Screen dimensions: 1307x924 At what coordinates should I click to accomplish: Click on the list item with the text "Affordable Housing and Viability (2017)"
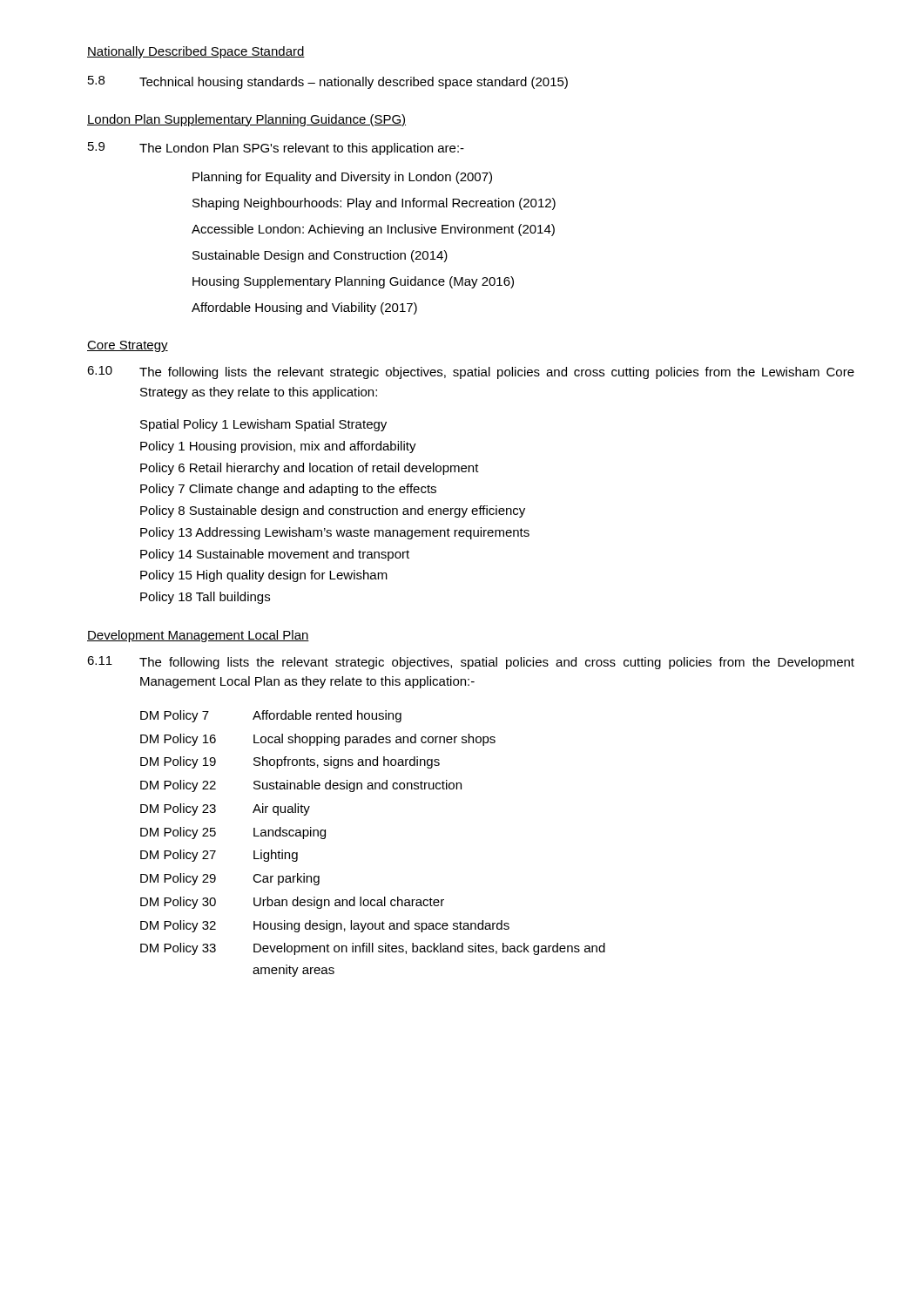[305, 307]
